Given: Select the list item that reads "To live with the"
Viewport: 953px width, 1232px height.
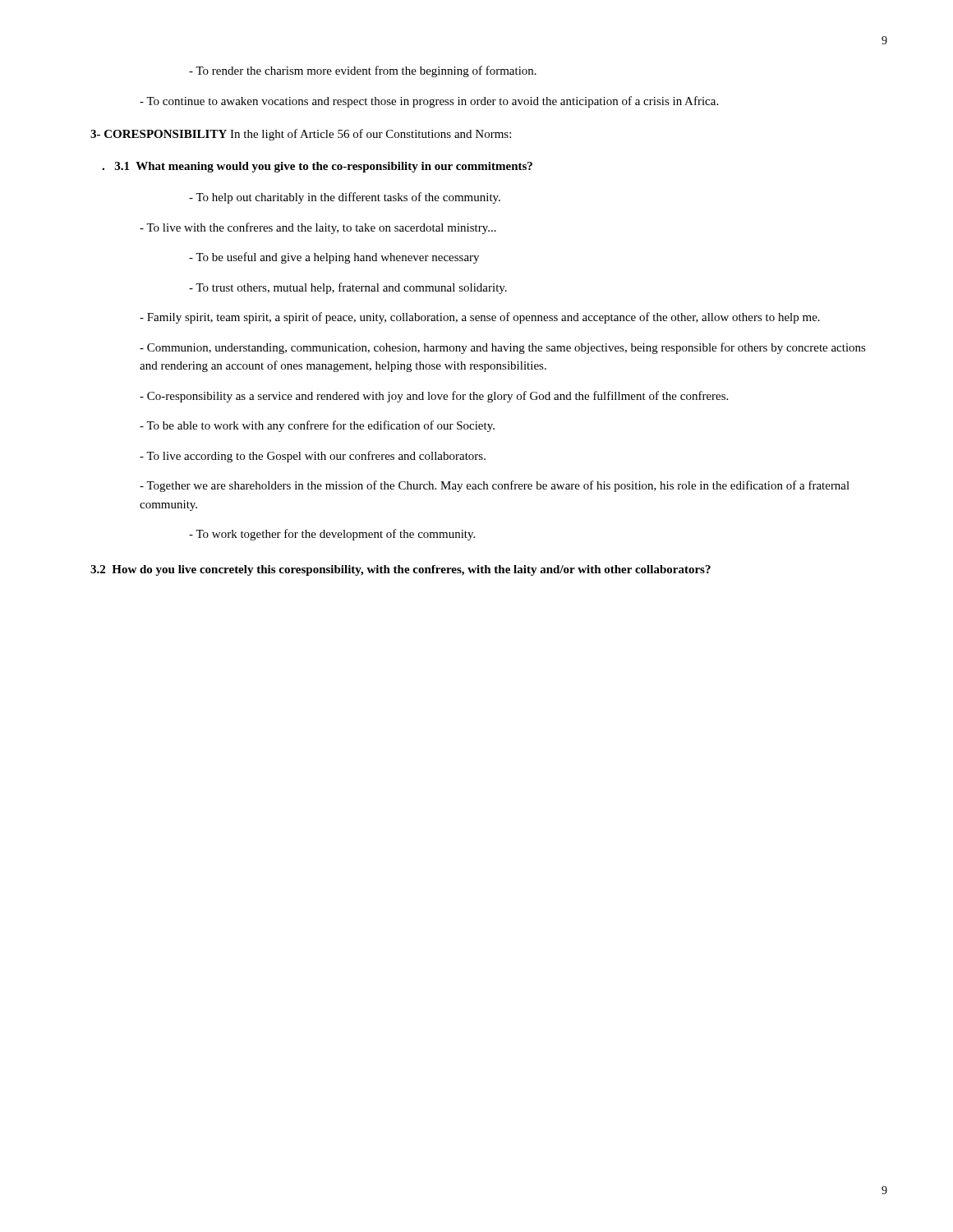Looking at the screenshot, I should [318, 227].
